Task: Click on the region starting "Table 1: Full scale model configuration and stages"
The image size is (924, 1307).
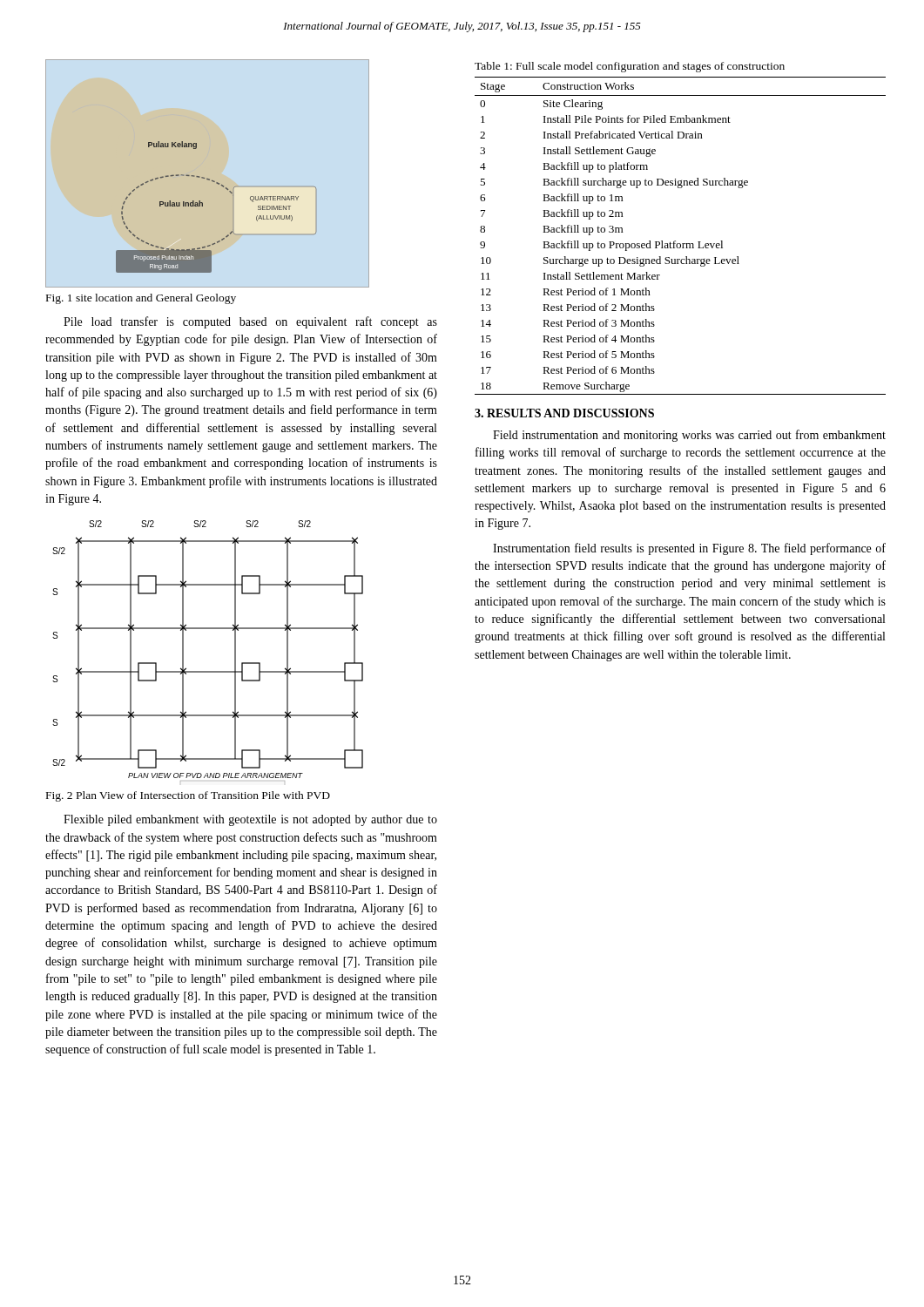Action: tap(630, 66)
